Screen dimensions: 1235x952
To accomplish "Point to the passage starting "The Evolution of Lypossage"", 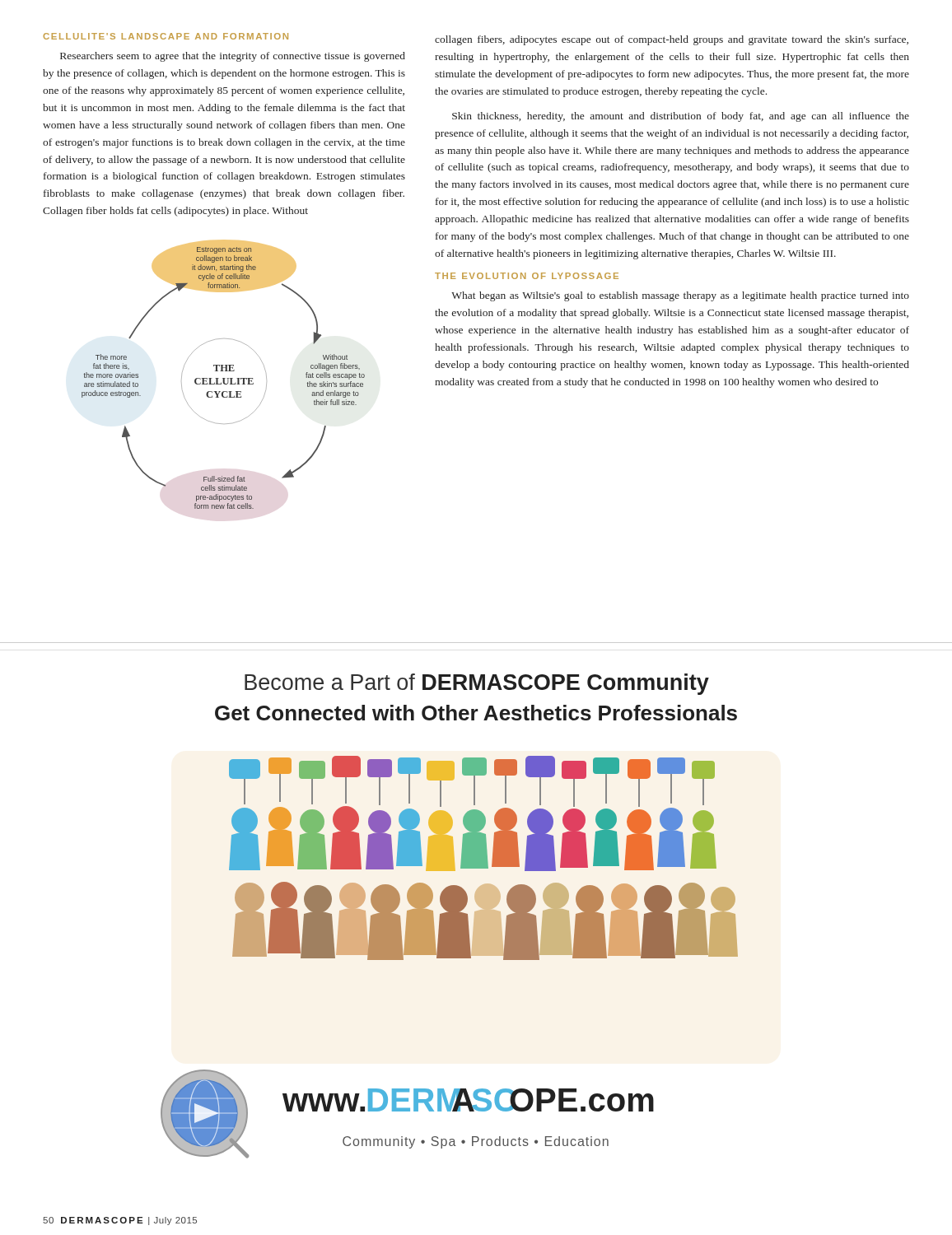I will coord(528,276).
